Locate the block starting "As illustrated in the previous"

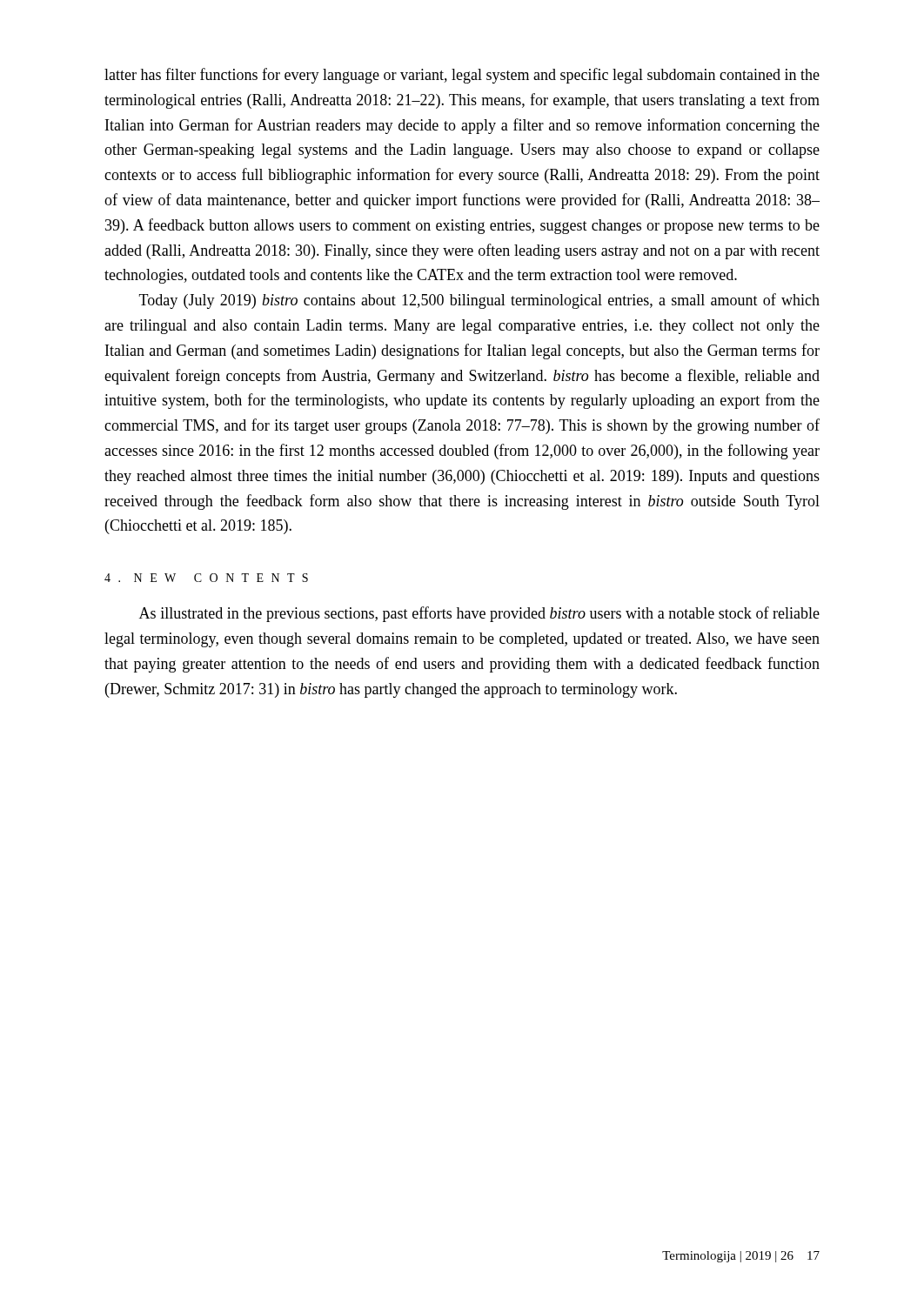(x=462, y=651)
